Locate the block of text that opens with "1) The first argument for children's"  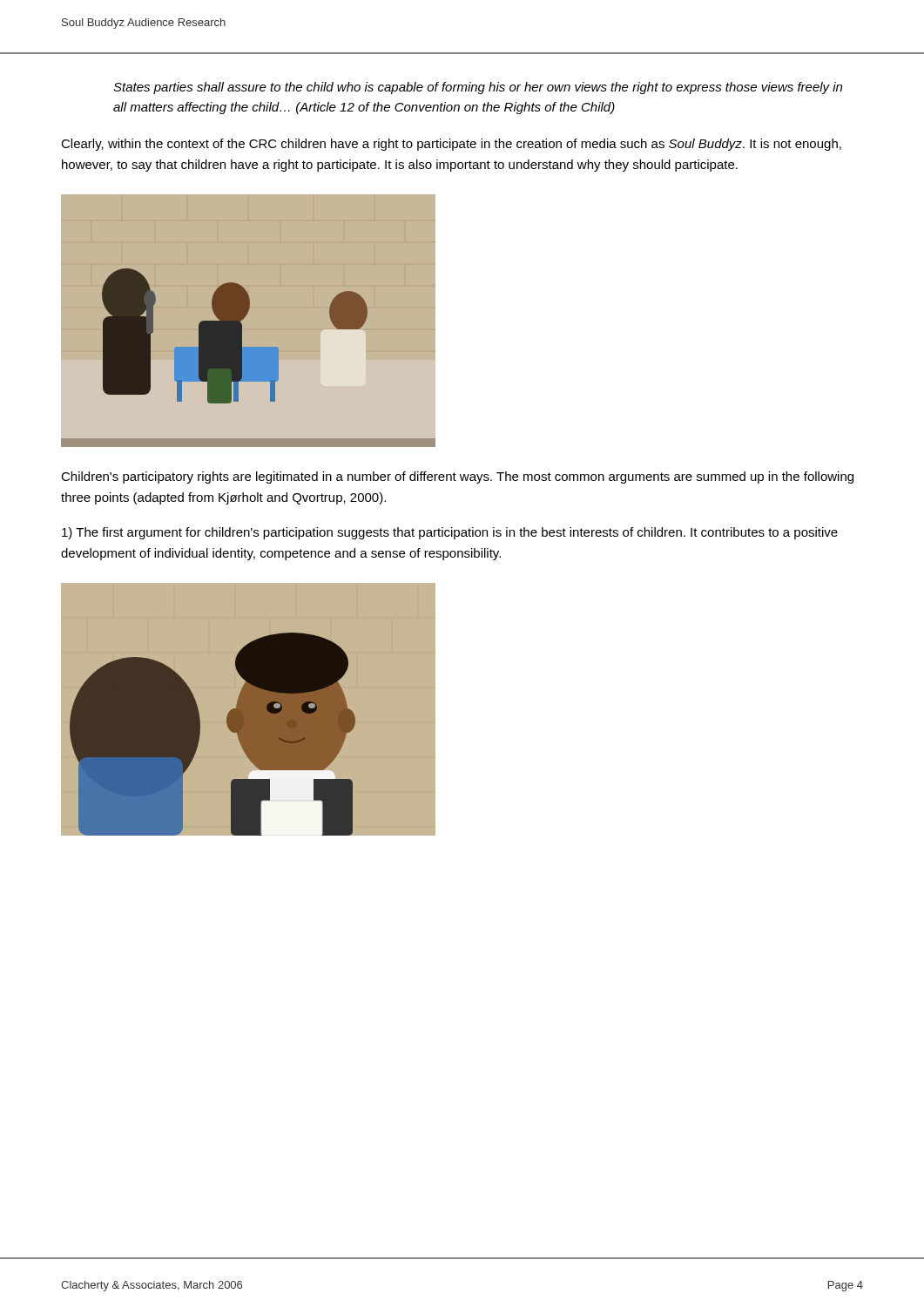tap(449, 542)
